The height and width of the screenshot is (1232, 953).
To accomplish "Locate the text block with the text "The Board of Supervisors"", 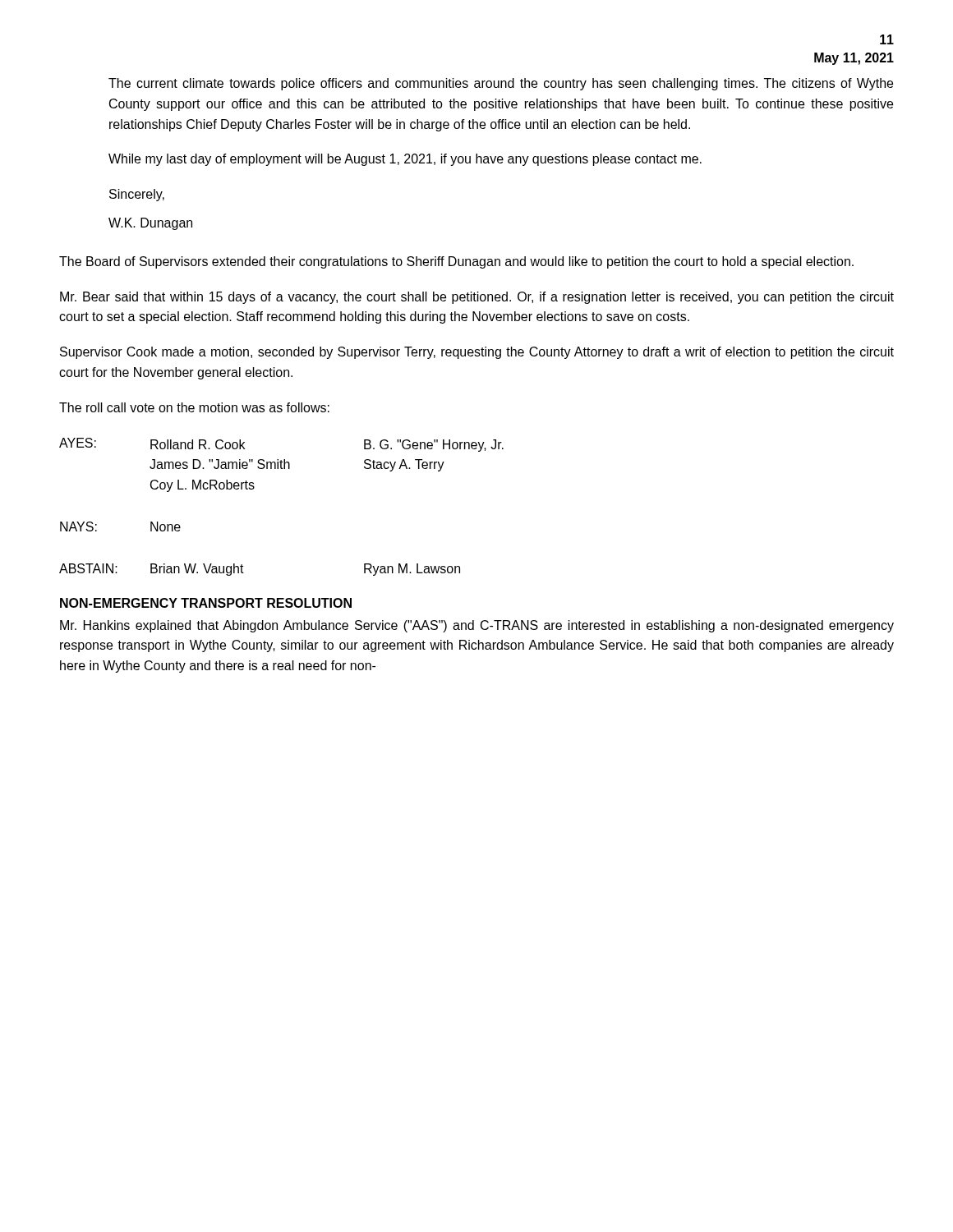I will (x=457, y=261).
